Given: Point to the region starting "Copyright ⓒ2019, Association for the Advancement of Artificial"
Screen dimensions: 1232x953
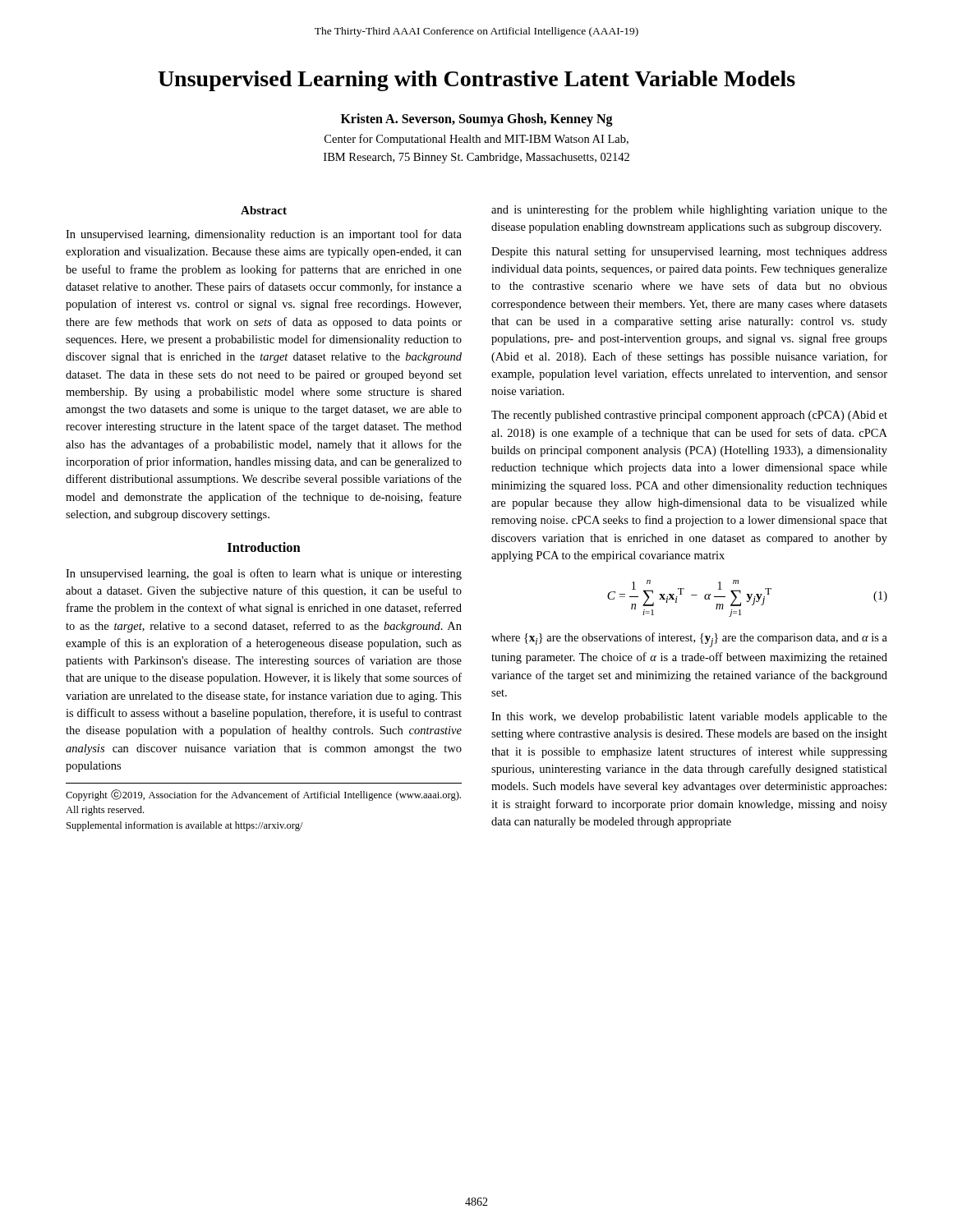Looking at the screenshot, I should click(x=263, y=795).
